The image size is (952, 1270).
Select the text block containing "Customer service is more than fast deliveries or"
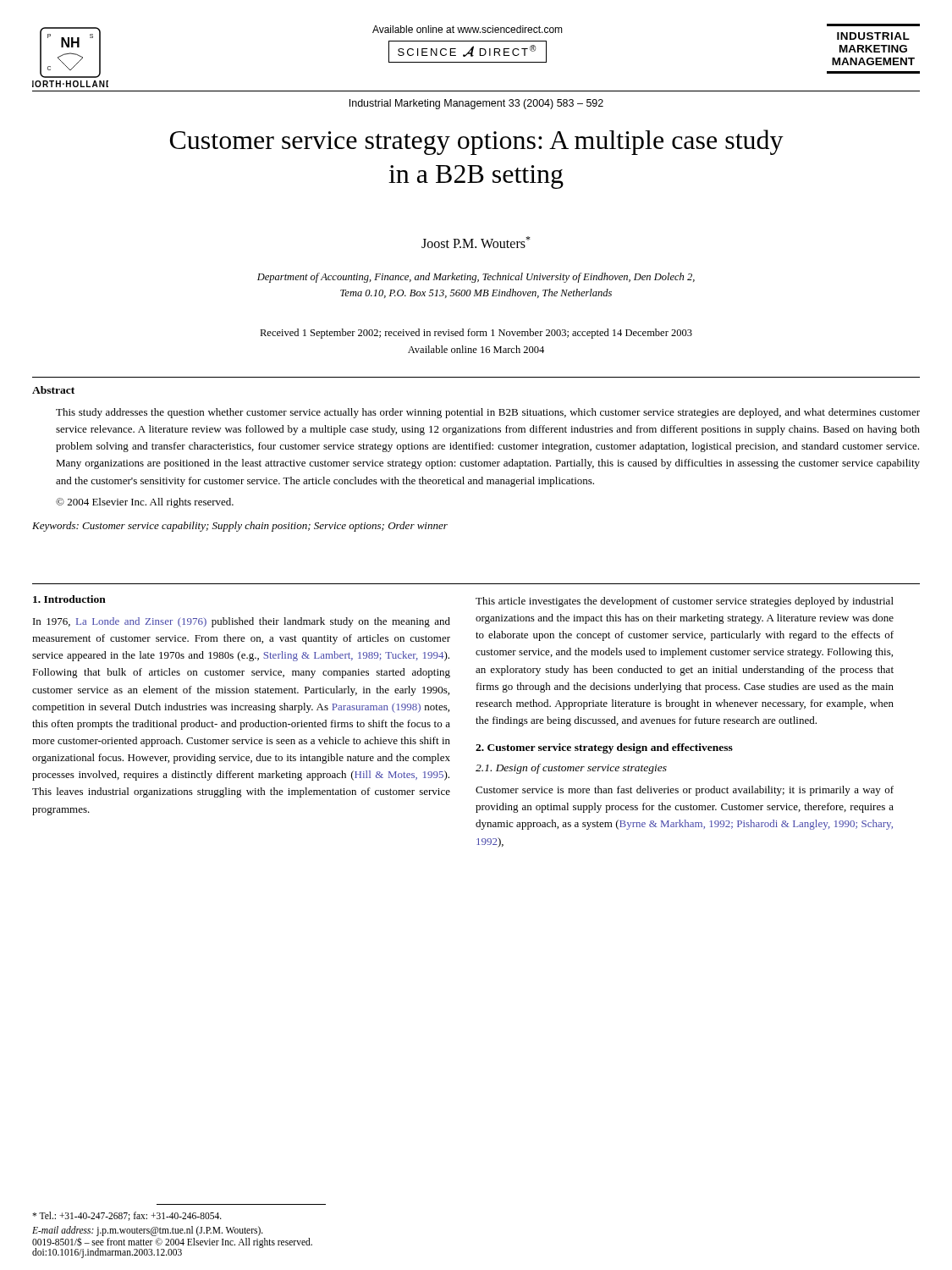(x=685, y=815)
